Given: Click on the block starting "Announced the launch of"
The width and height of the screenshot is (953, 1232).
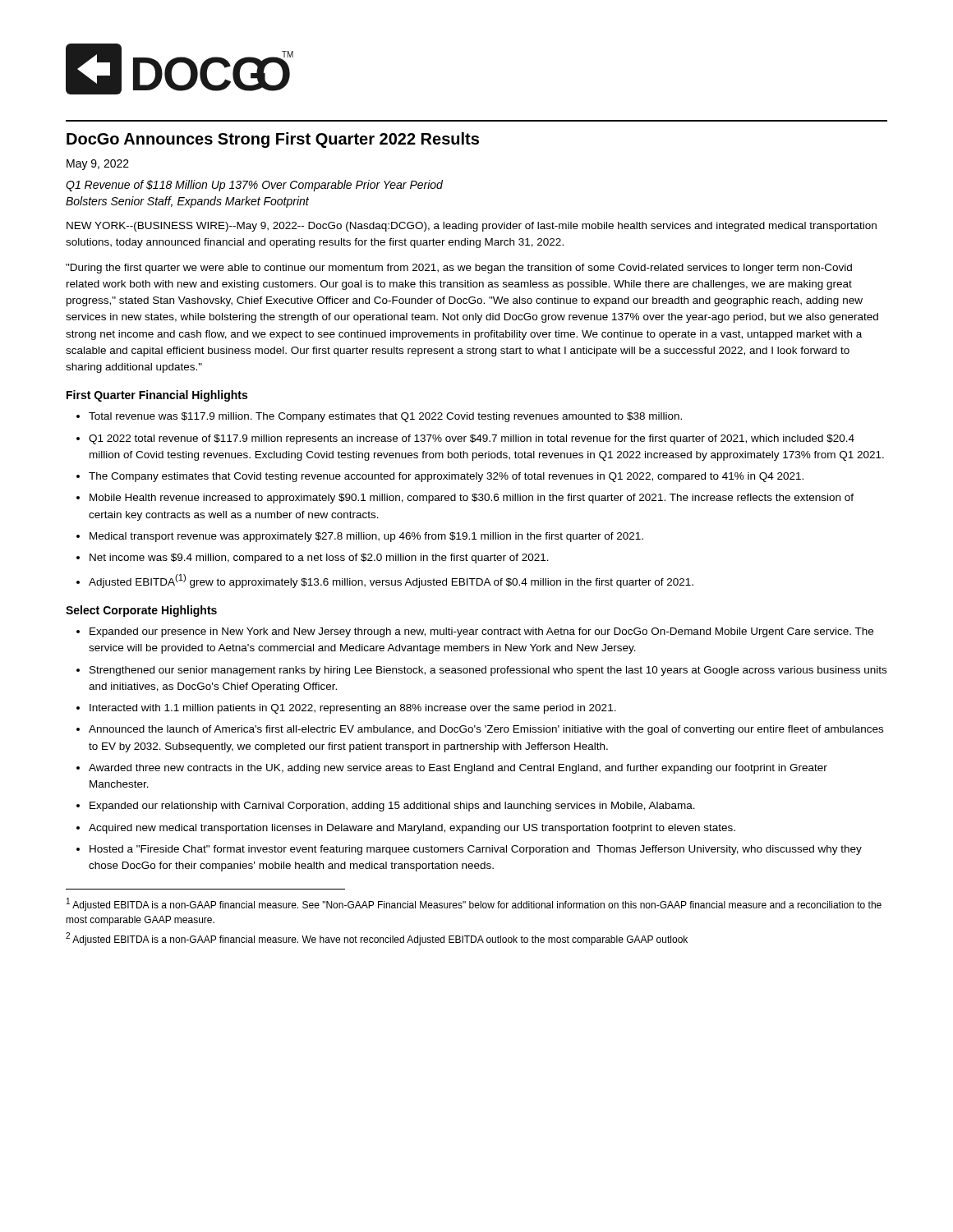Looking at the screenshot, I should click(486, 737).
